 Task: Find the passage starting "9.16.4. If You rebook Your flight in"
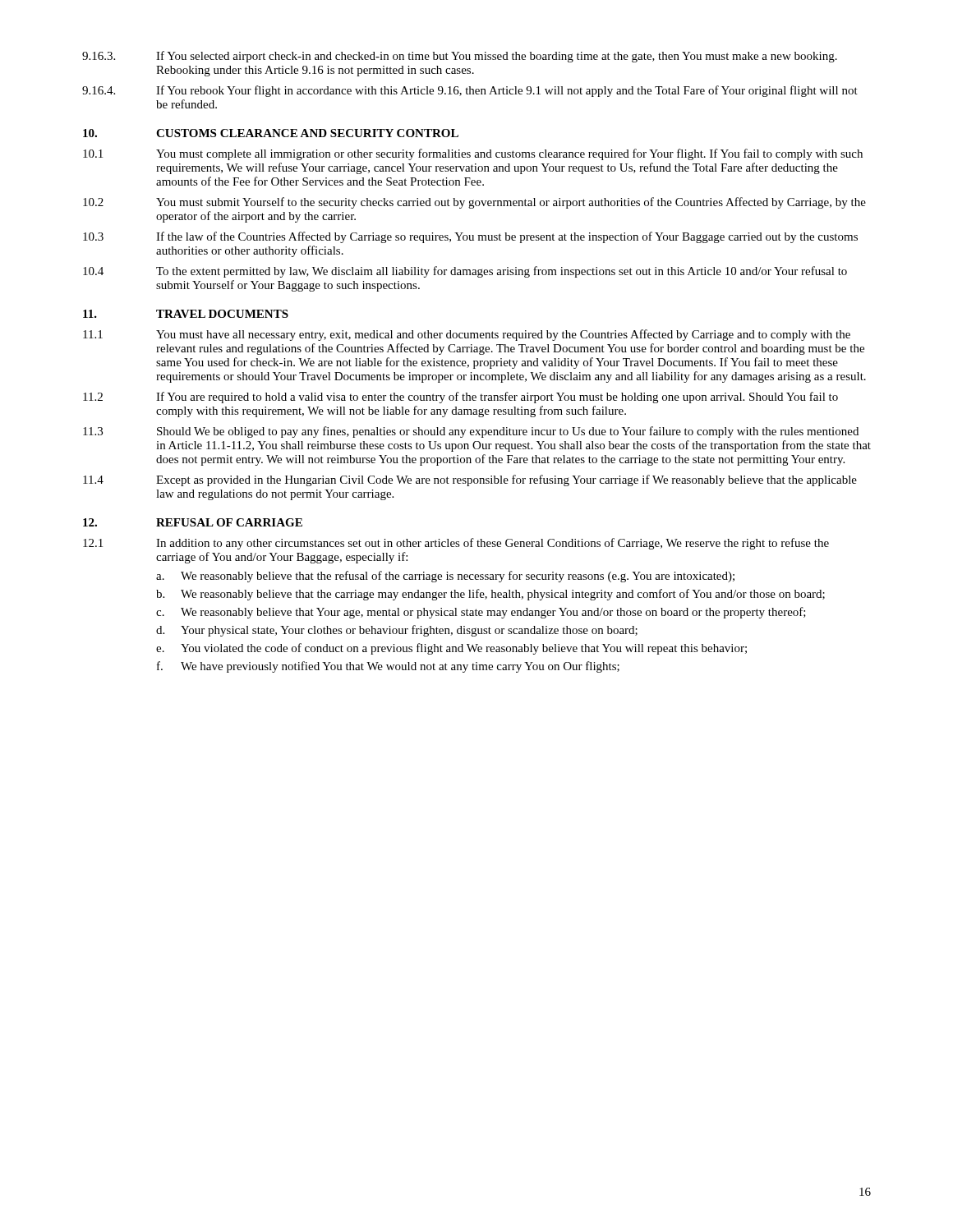476,98
